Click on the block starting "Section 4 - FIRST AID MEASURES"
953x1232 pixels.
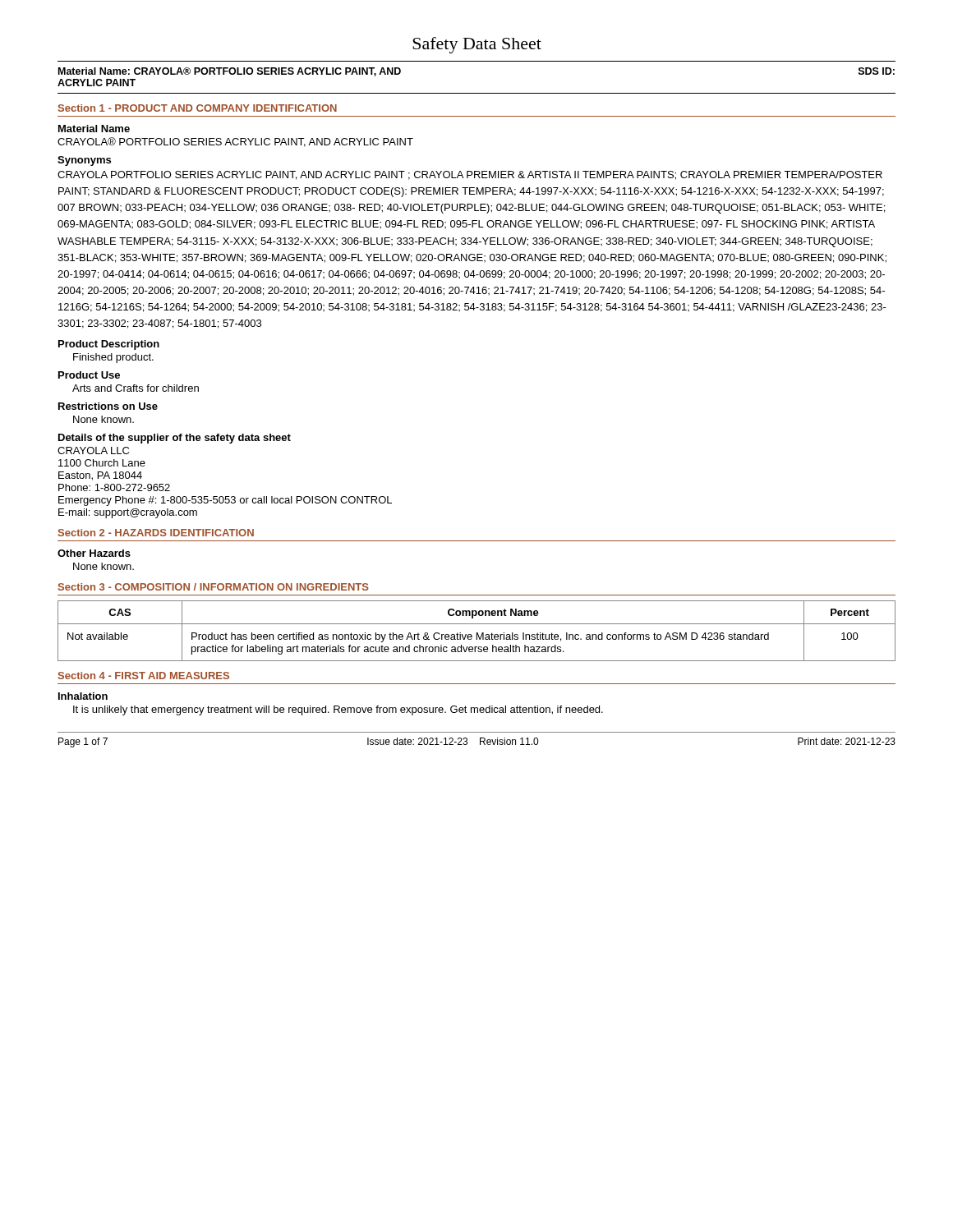point(144,676)
